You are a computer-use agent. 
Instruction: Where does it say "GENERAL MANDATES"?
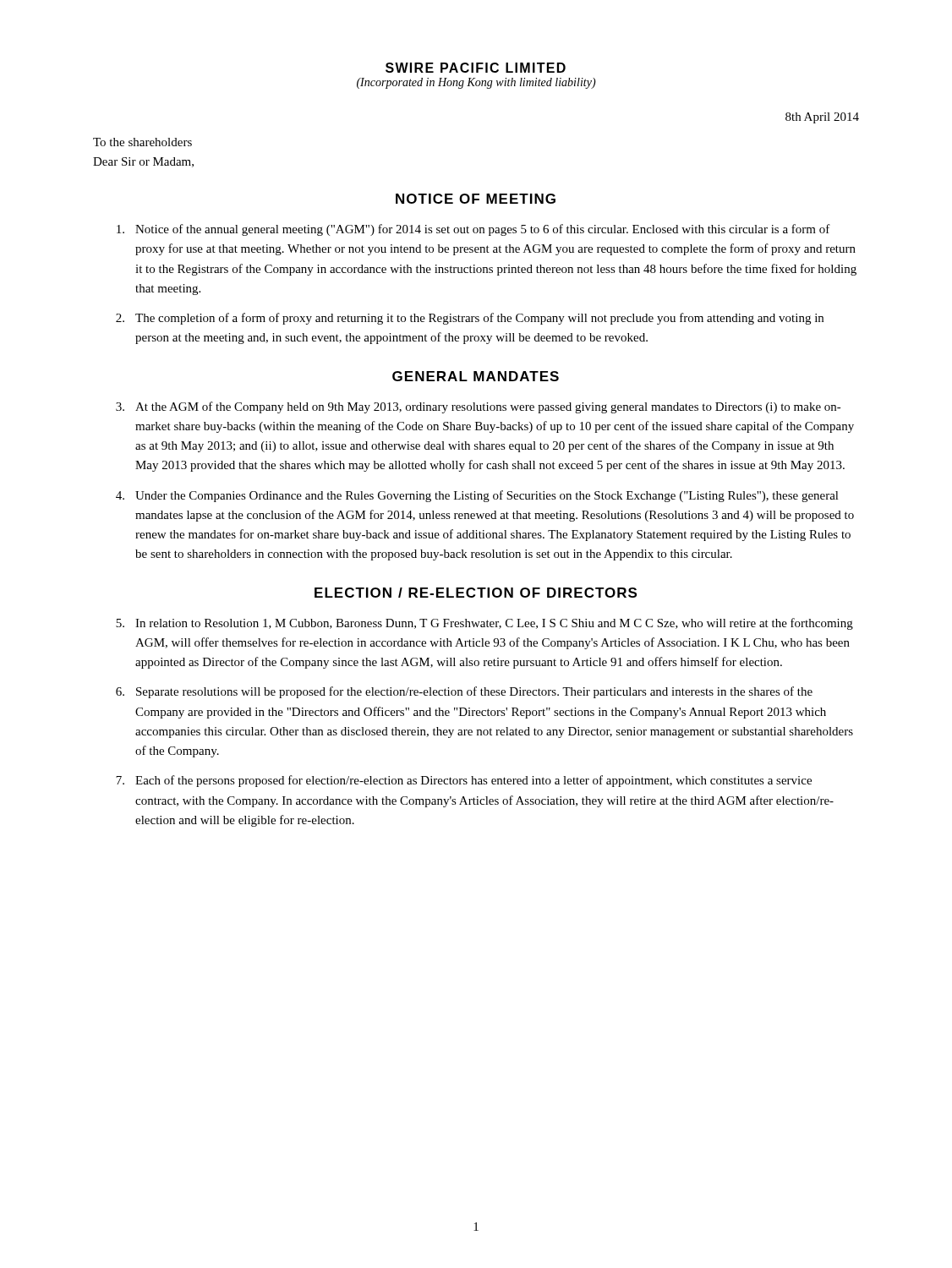(476, 376)
